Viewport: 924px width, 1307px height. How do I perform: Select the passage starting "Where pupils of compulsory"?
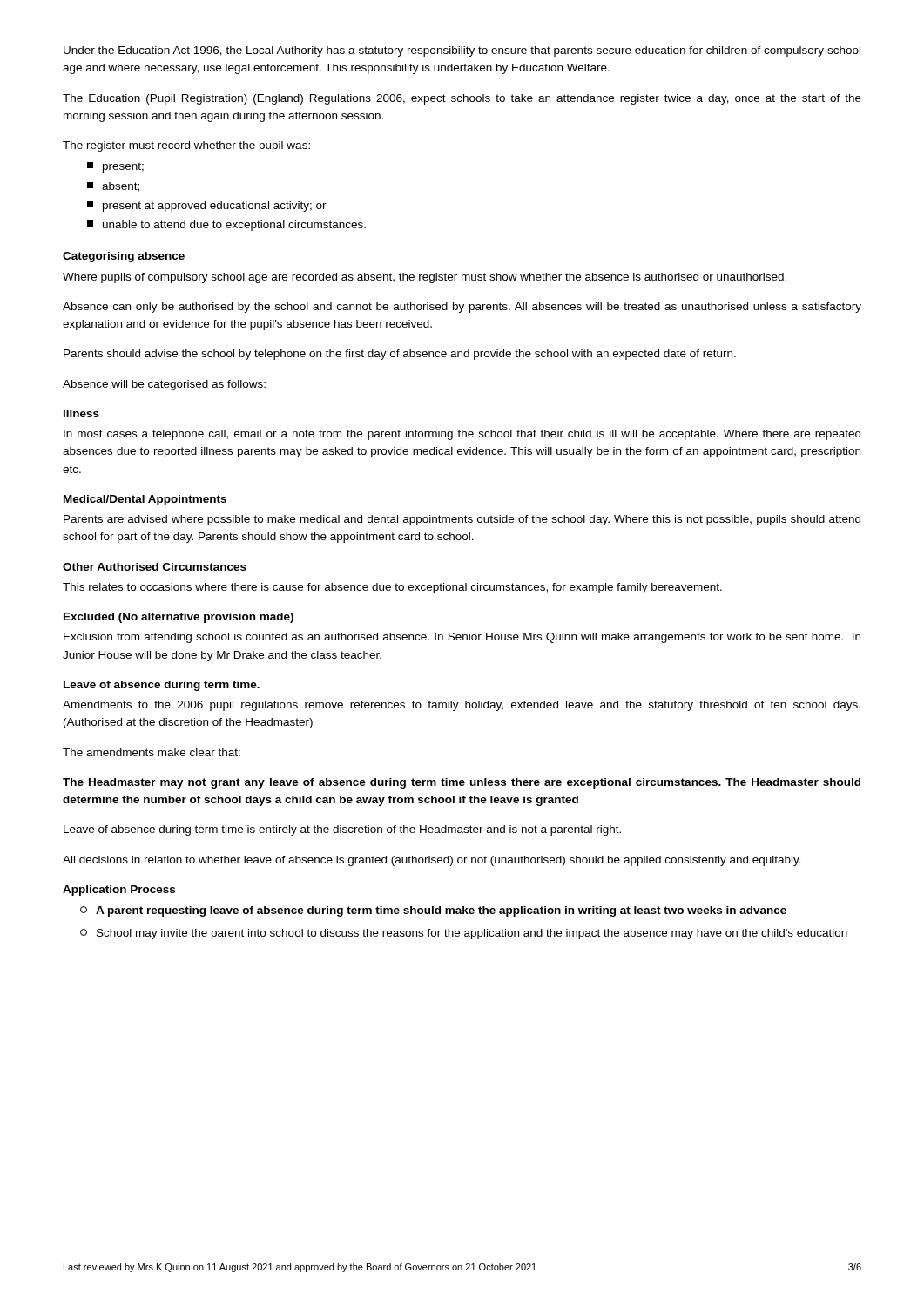tap(425, 276)
